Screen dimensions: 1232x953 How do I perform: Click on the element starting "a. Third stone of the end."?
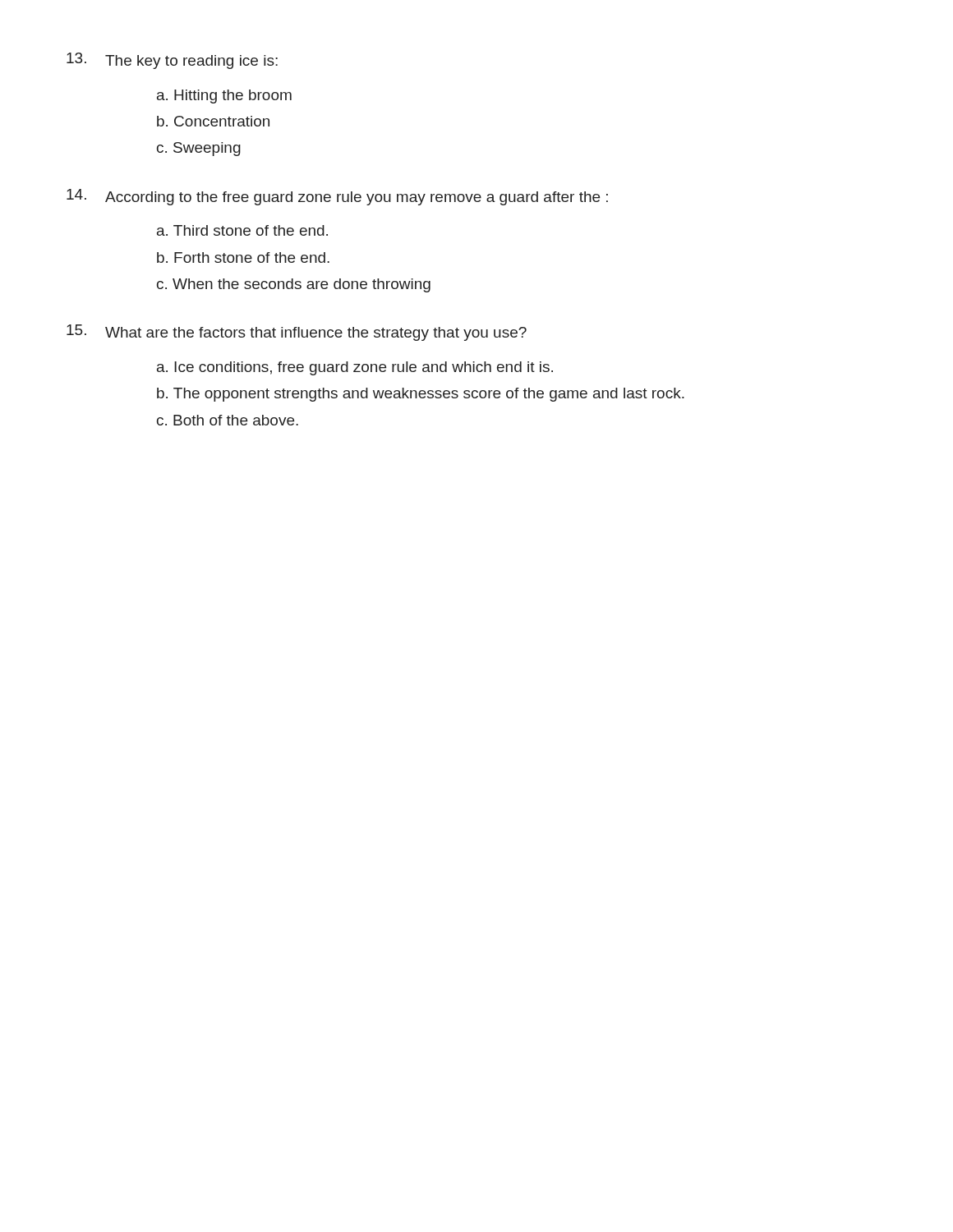coord(243,231)
